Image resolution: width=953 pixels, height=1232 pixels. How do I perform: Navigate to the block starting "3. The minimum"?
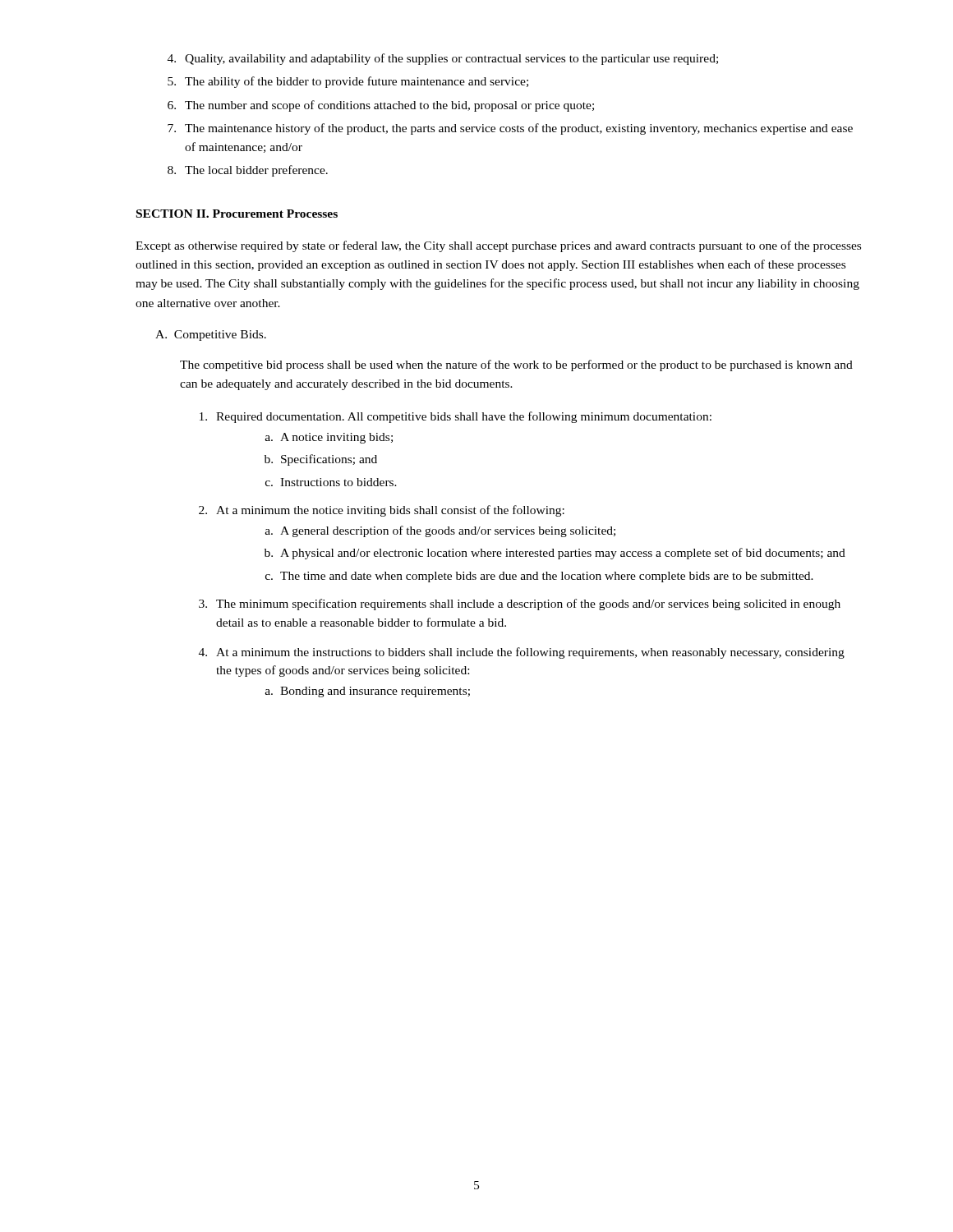click(524, 613)
